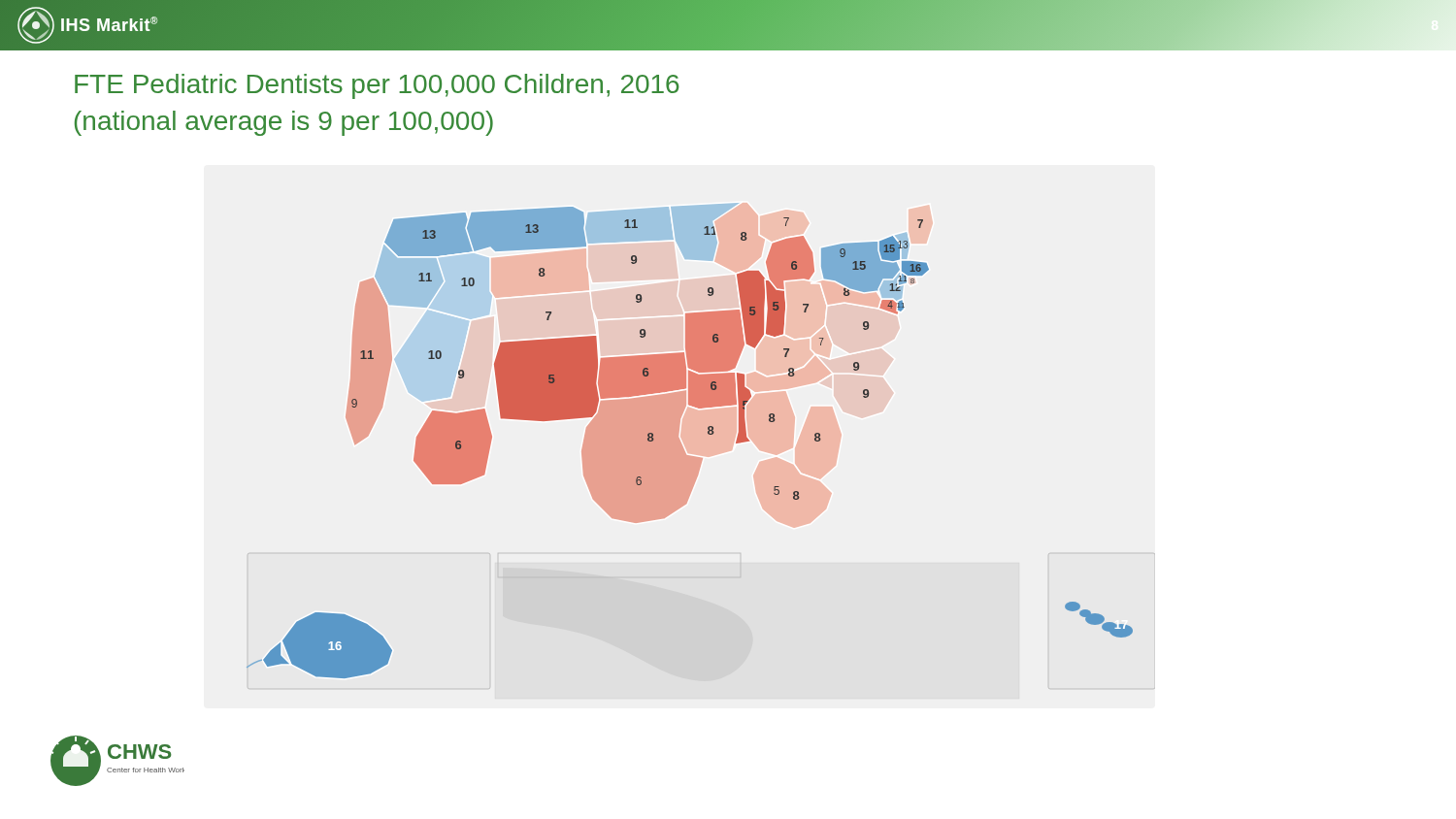Click on the map

tap(679, 437)
